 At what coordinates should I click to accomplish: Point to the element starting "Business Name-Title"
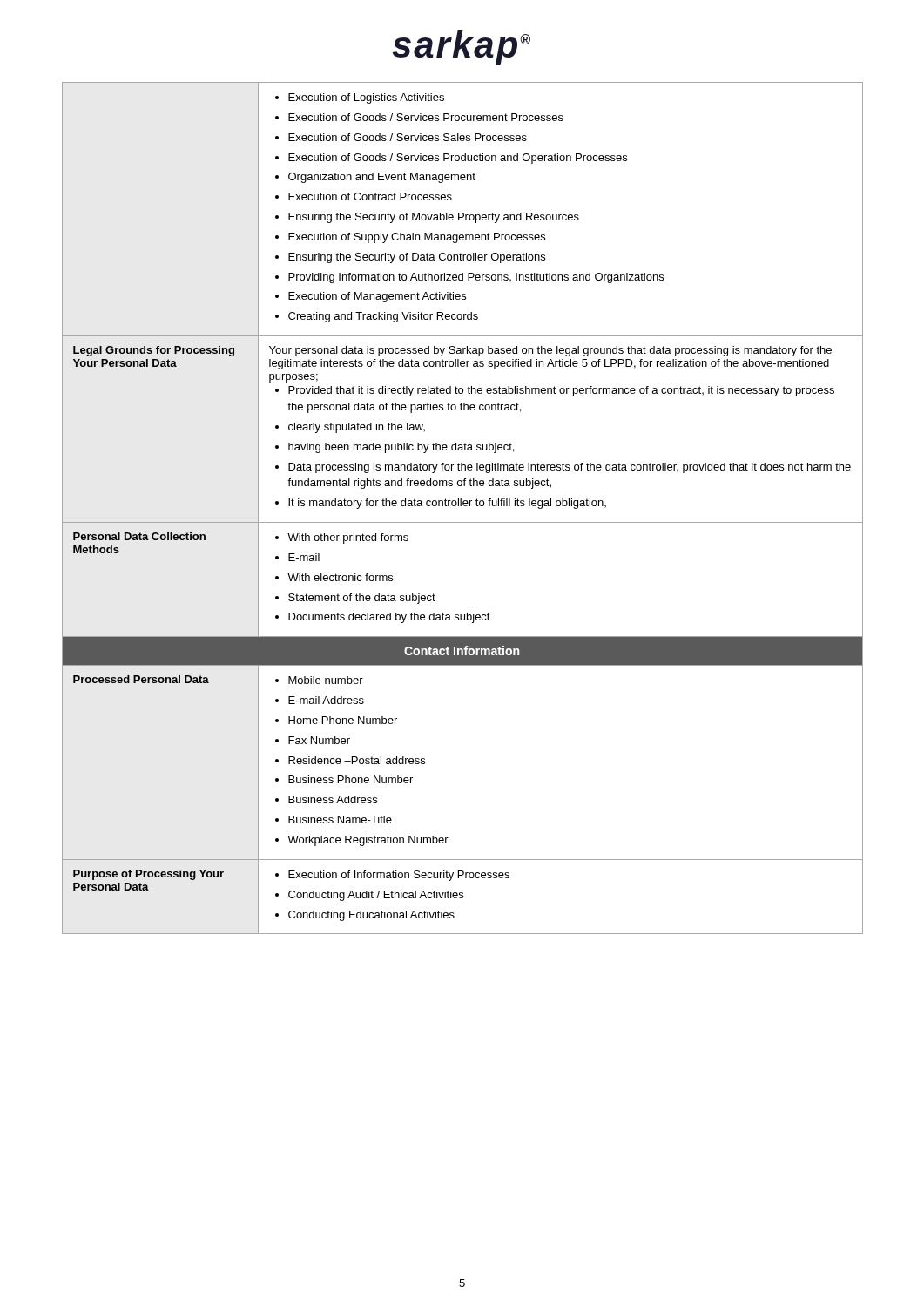click(x=340, y=820)
